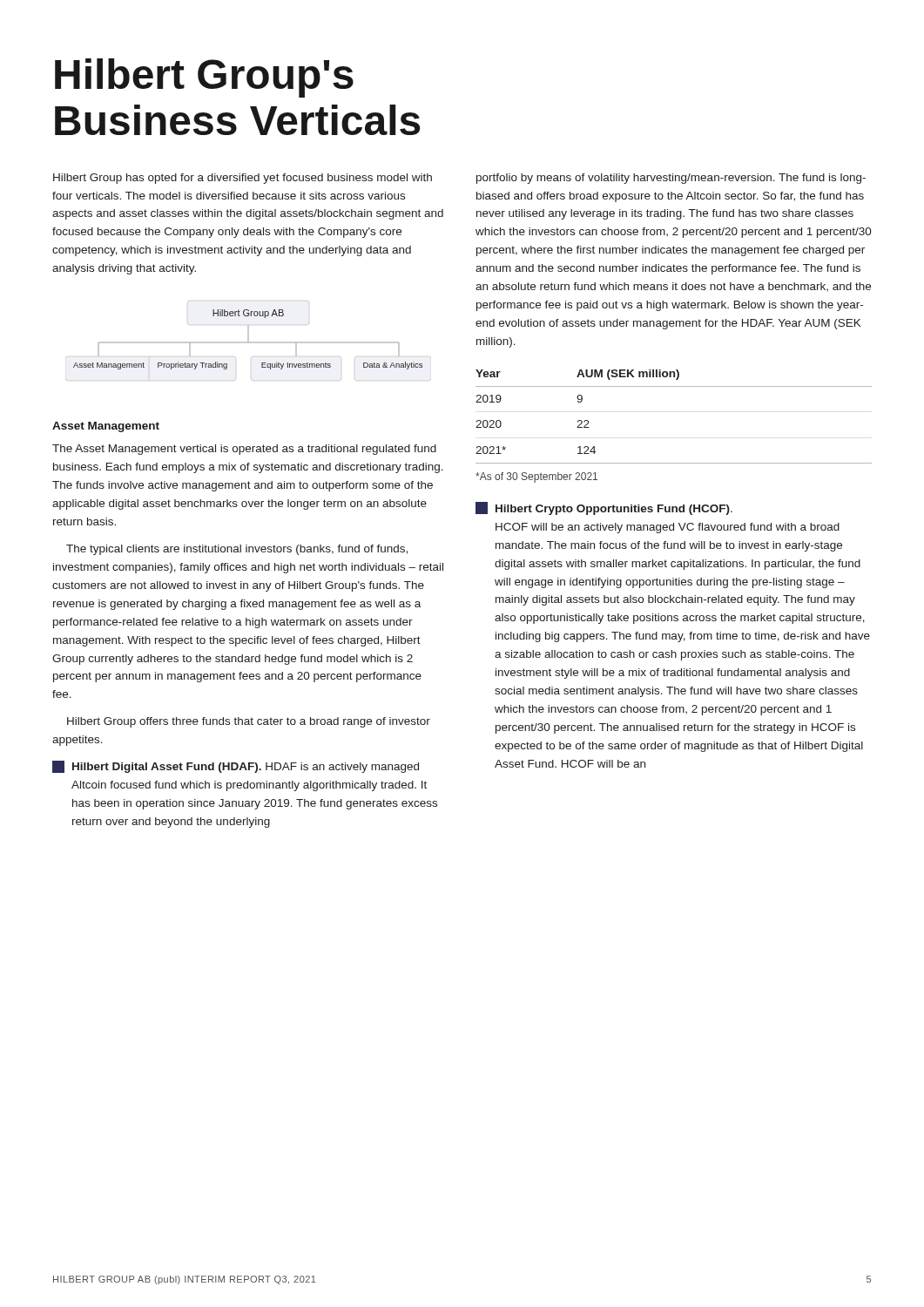Image resolution: width=924 pixels, height=1307 pixels.
Task: Click on the region starting "As of 30 September"
Action: click(537, 476)
